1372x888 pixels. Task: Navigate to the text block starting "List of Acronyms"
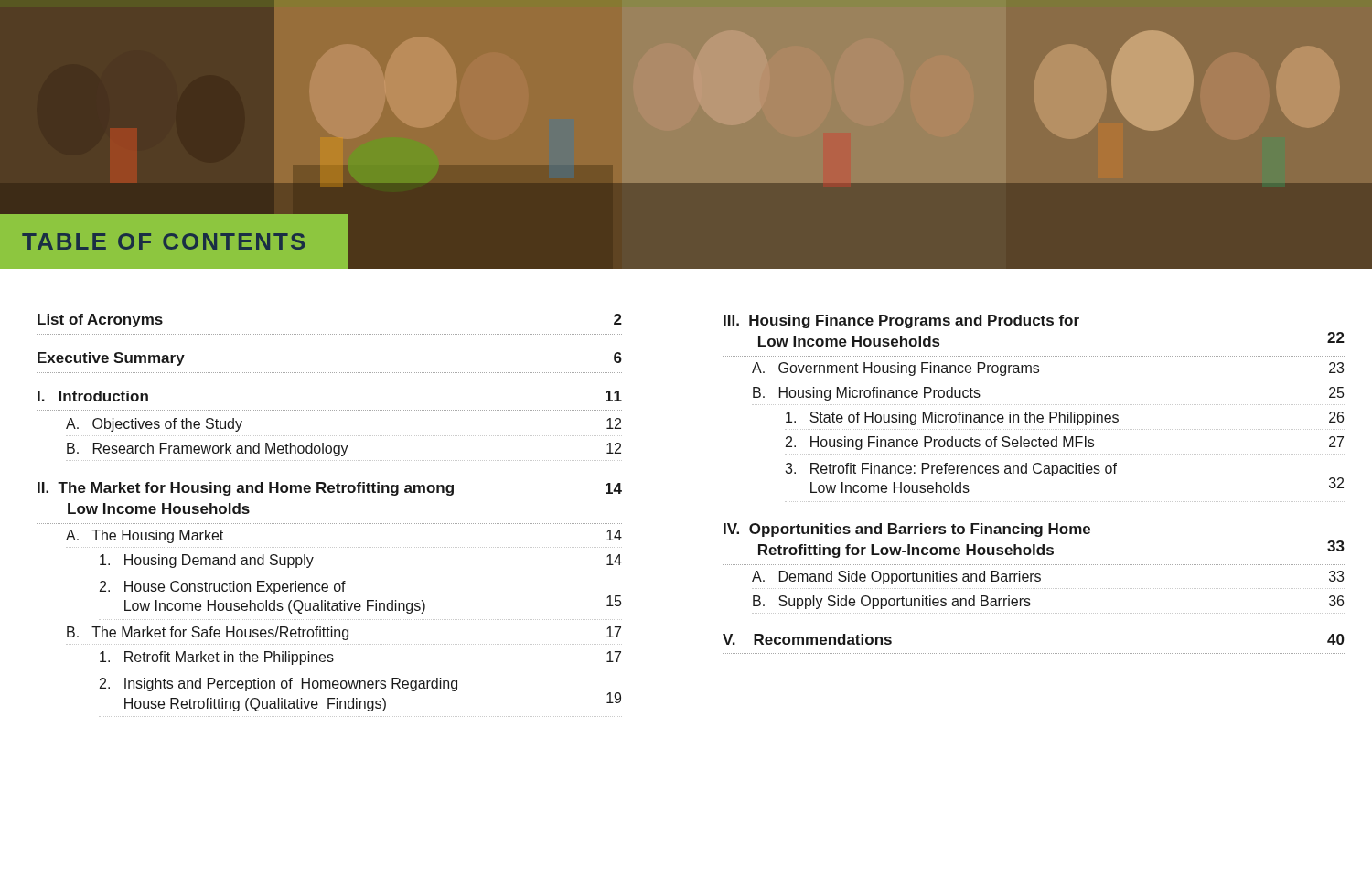[101, 321]
